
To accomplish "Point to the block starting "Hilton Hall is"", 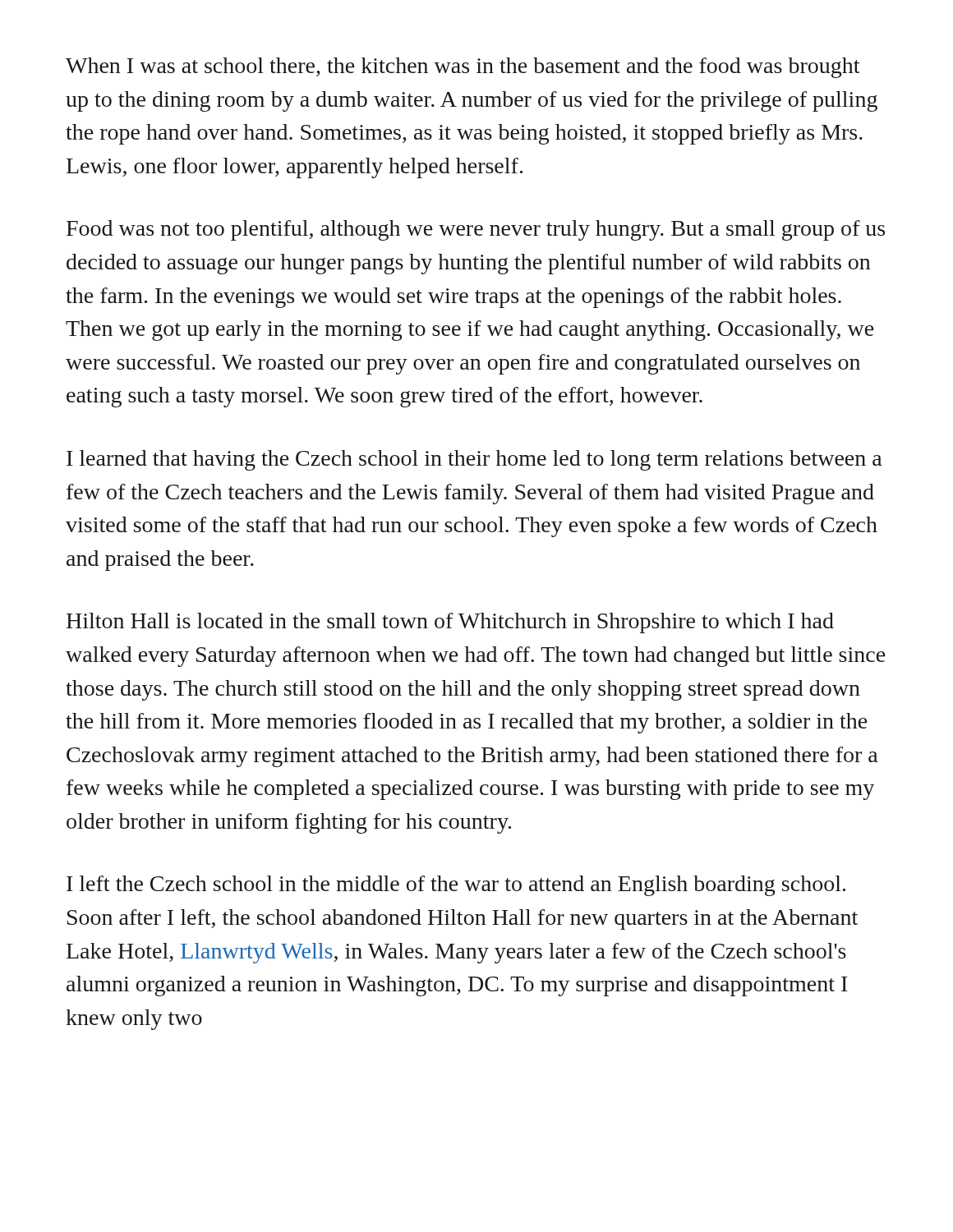I will [476, 721].
